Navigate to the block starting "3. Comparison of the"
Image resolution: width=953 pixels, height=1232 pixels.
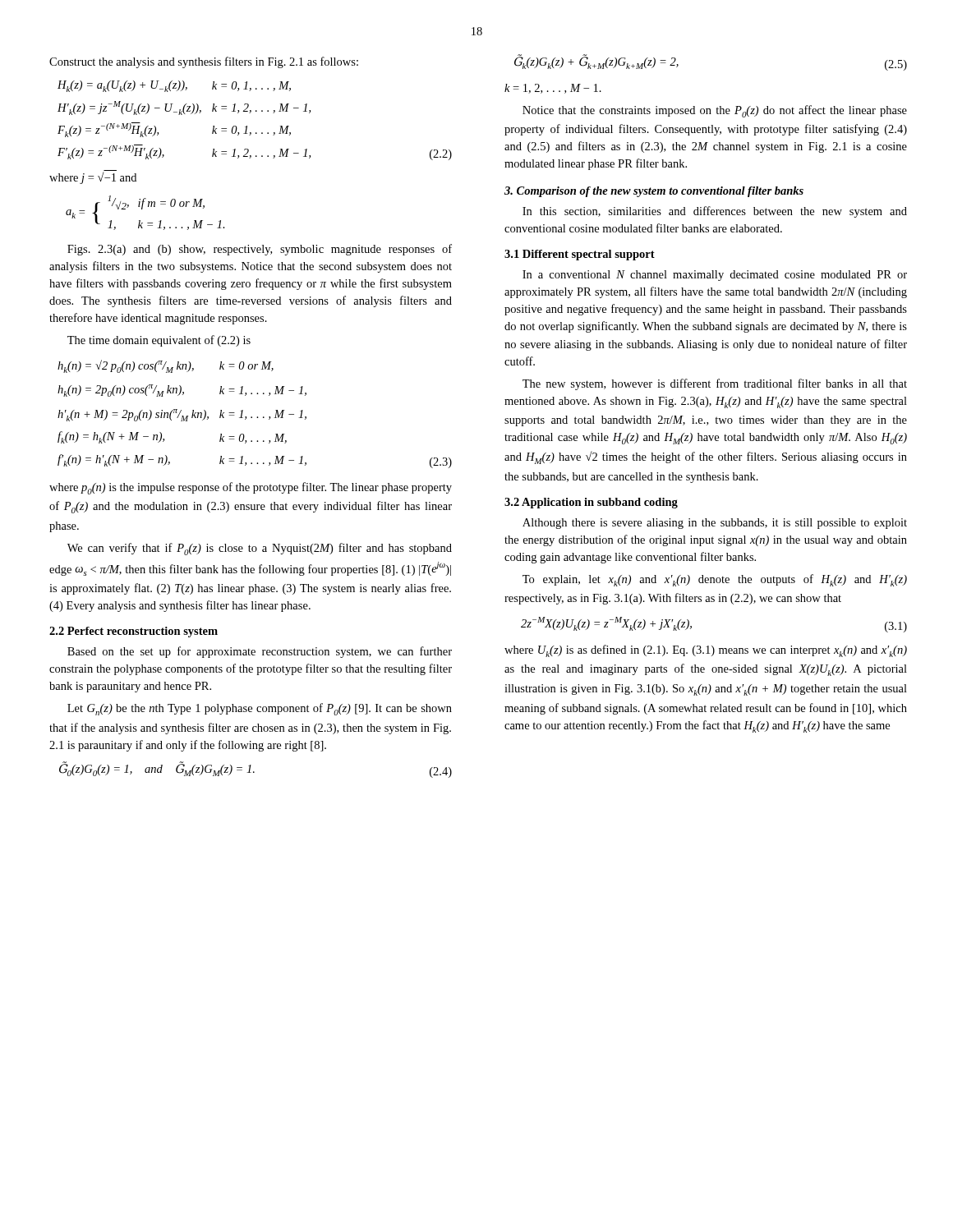click(x=706, y=191)
